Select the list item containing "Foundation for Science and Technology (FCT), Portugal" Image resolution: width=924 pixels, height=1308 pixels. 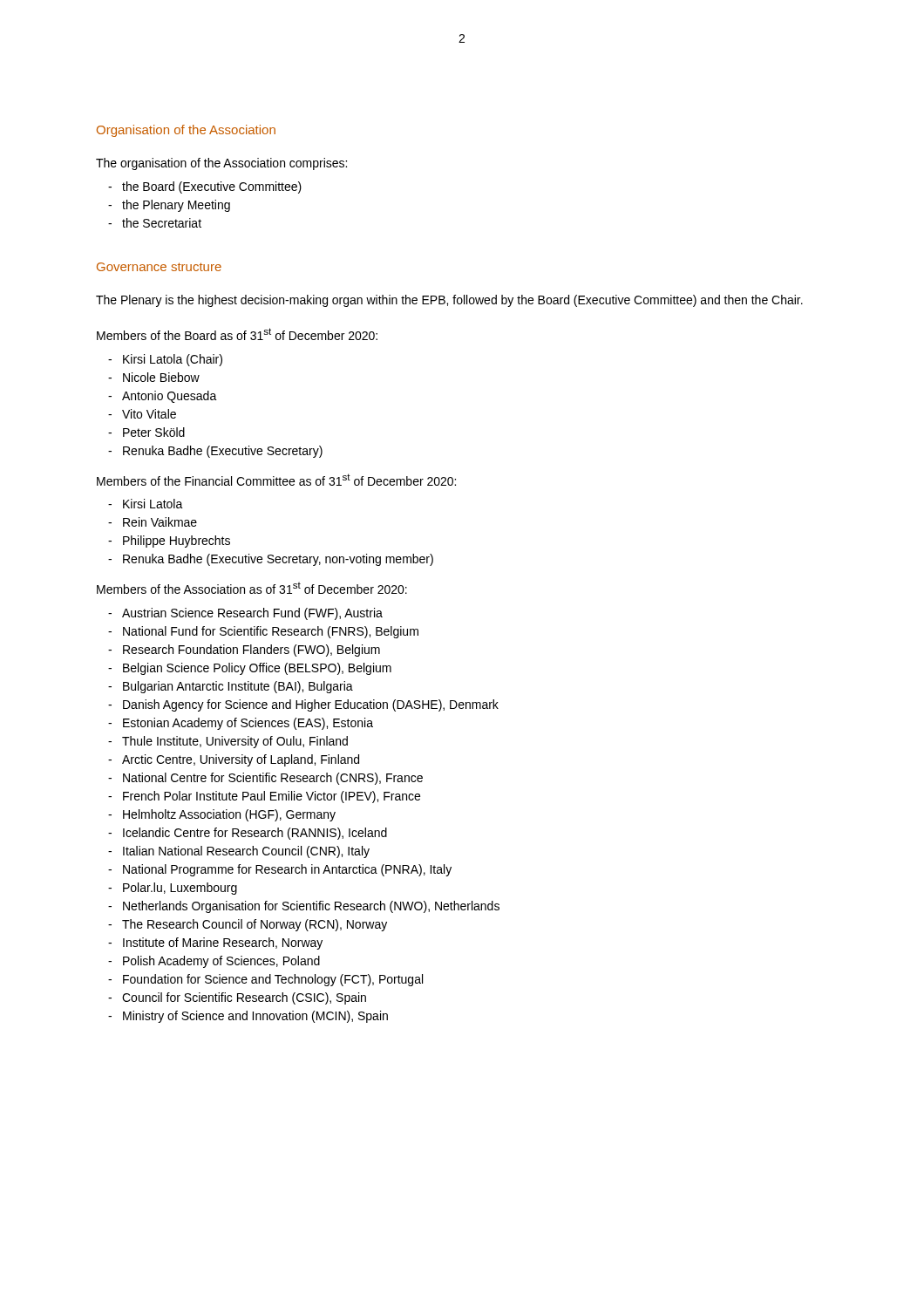pyautogui.click(x=273, y=979)
